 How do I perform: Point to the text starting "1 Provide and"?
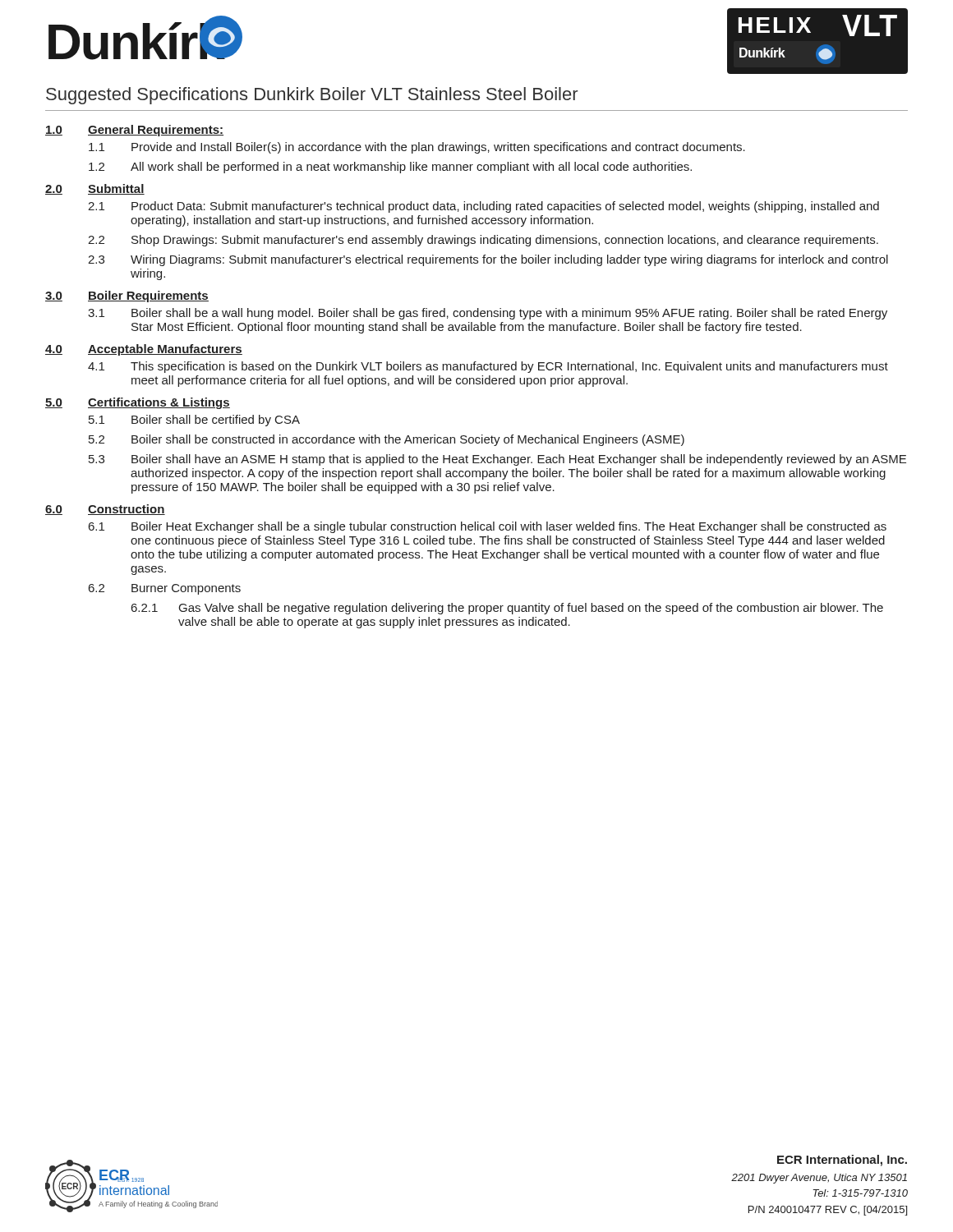(x=498, y=147)
